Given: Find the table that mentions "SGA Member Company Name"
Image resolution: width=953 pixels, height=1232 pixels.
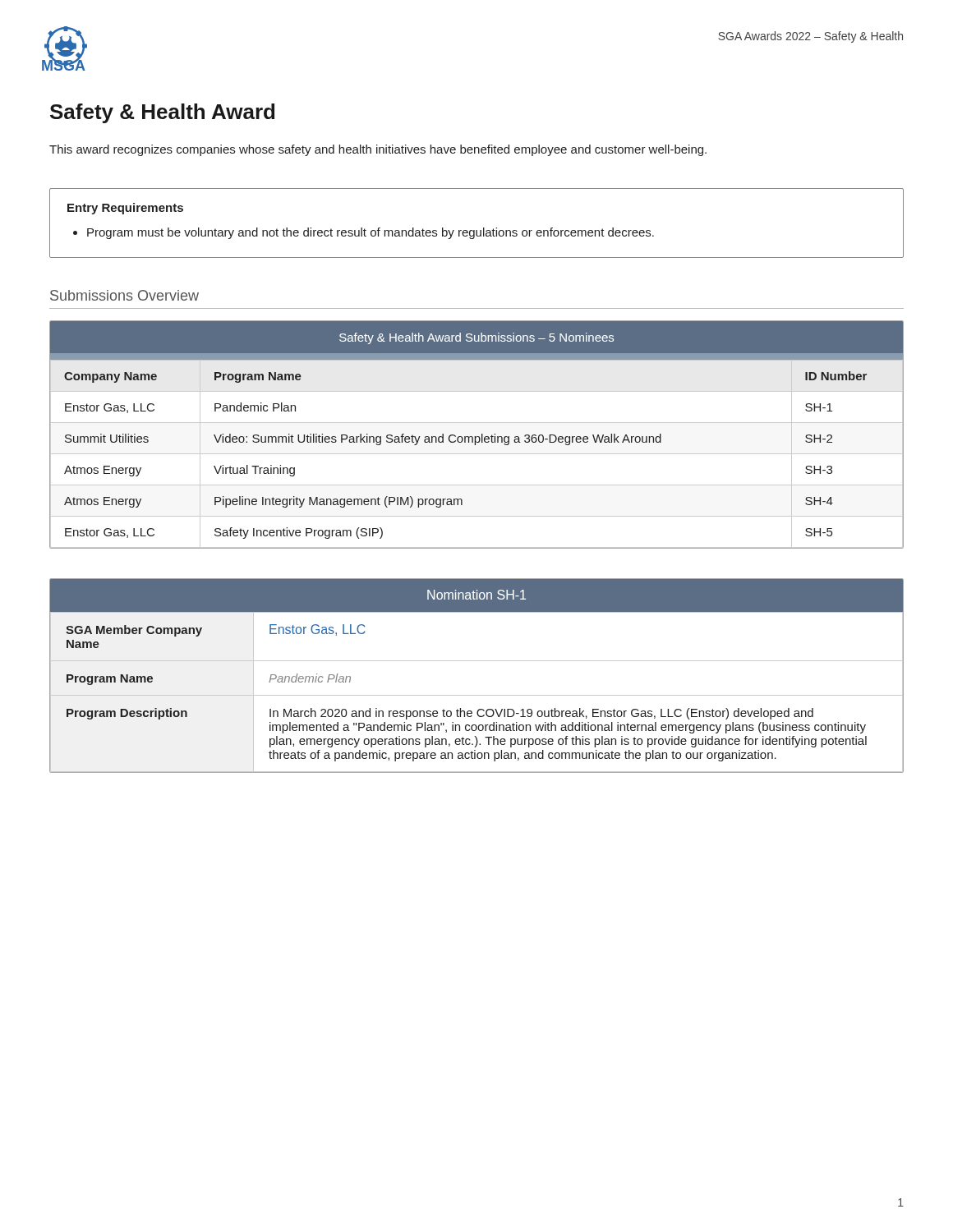Looking at the screenshot, I should (x=476, y=675).
